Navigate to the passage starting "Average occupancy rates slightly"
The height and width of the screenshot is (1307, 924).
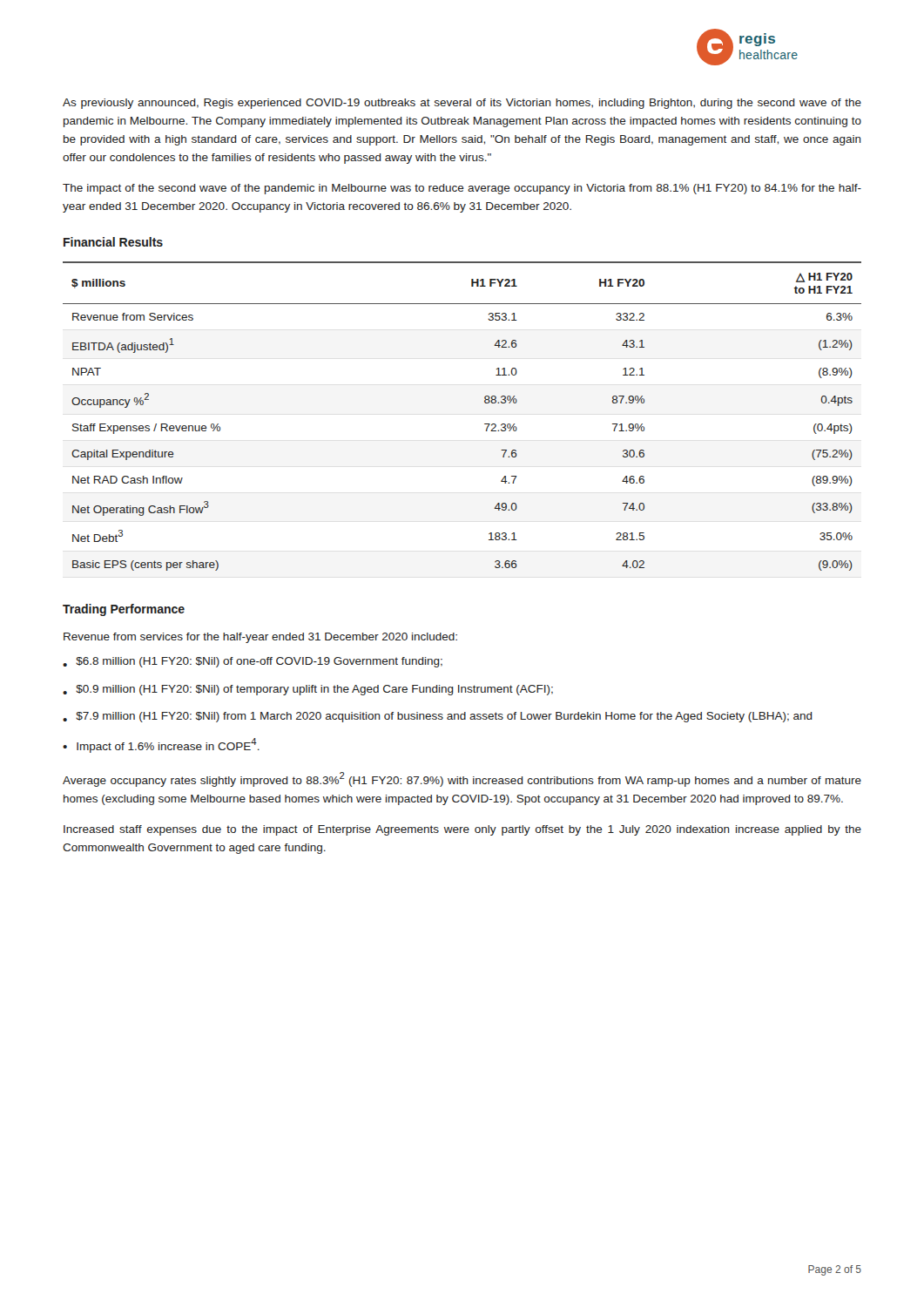click(x=462, y=788)
